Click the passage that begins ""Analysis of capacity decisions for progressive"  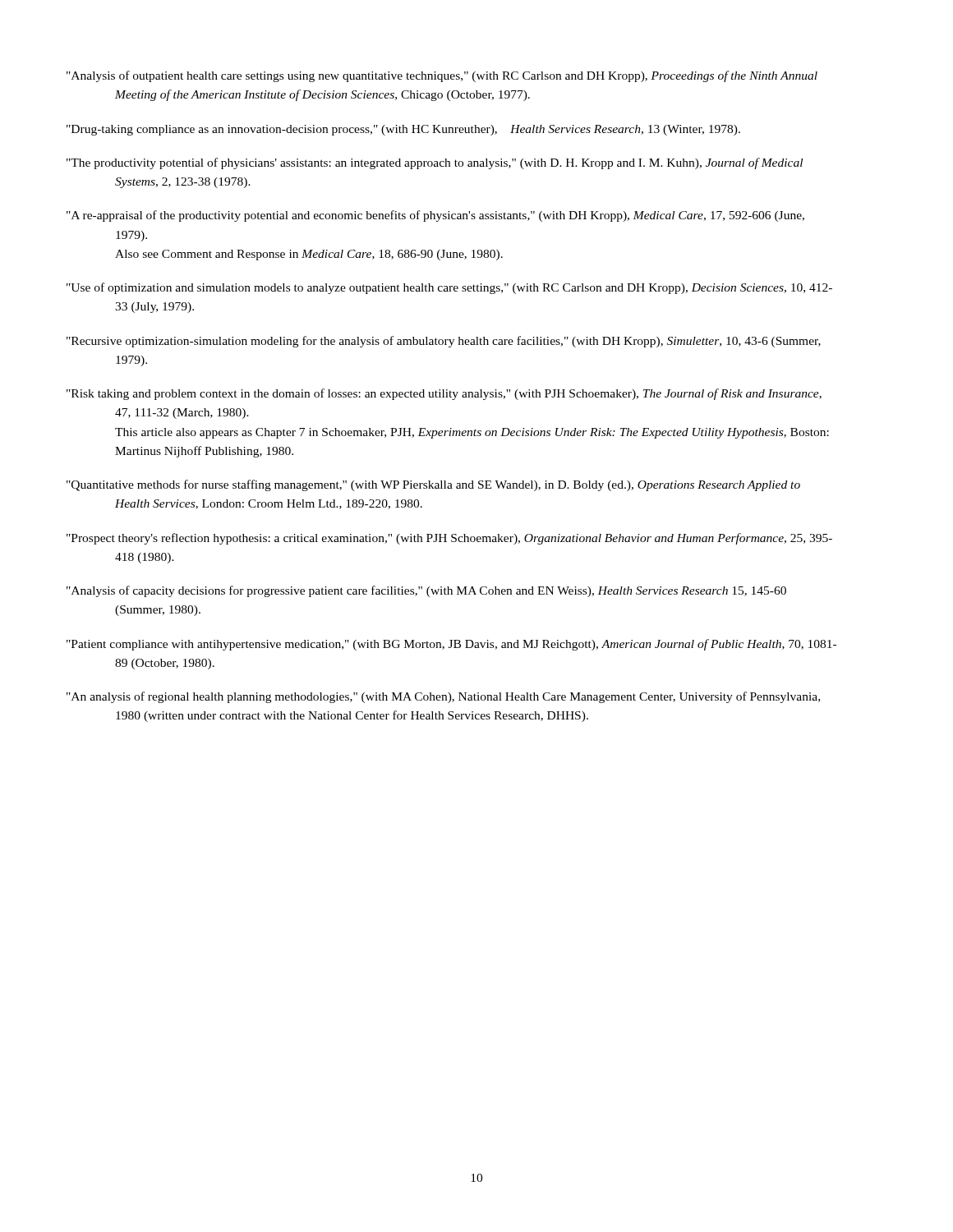click(x=476, y=600)
